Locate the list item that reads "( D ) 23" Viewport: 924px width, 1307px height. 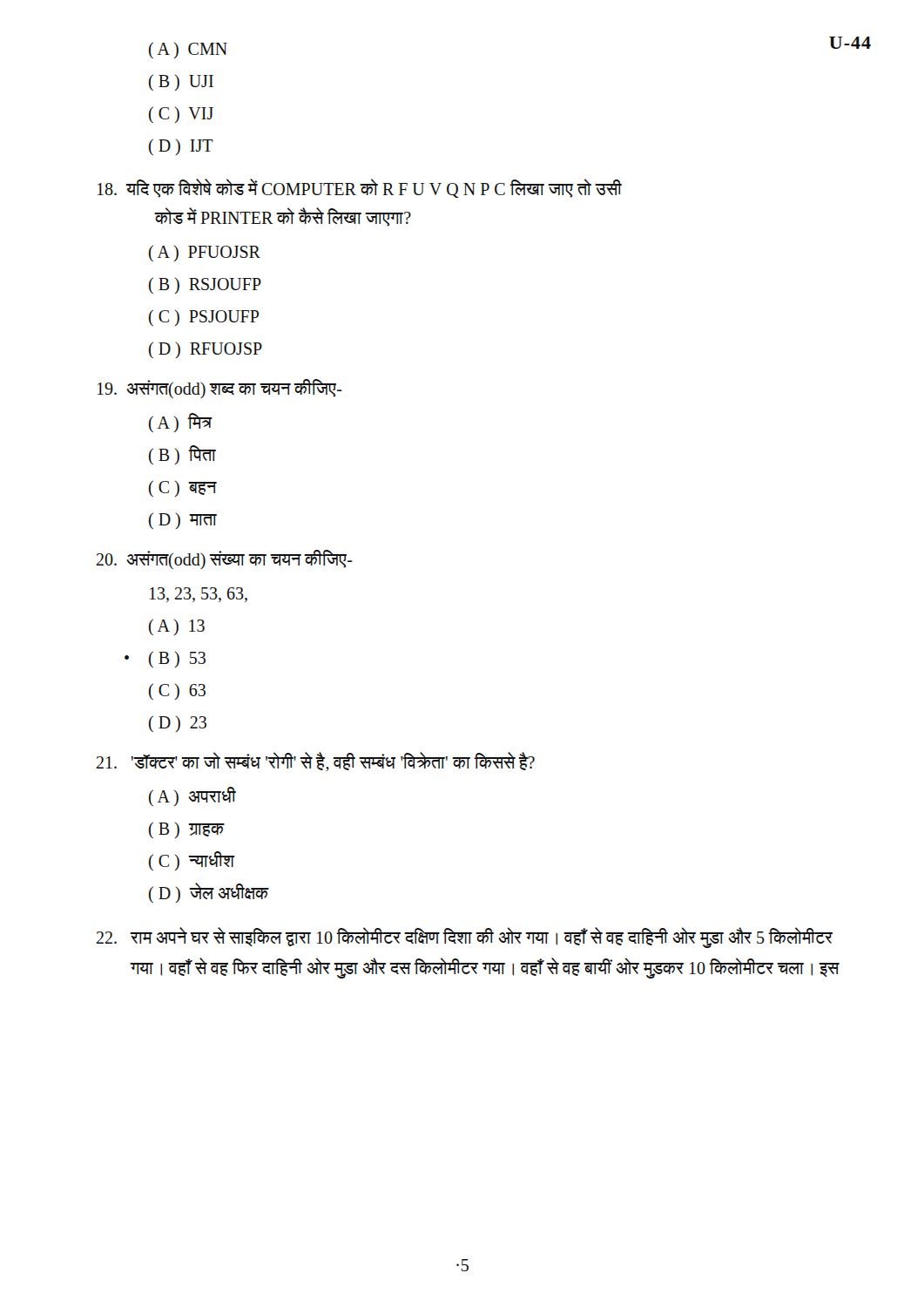pos(178,722)
